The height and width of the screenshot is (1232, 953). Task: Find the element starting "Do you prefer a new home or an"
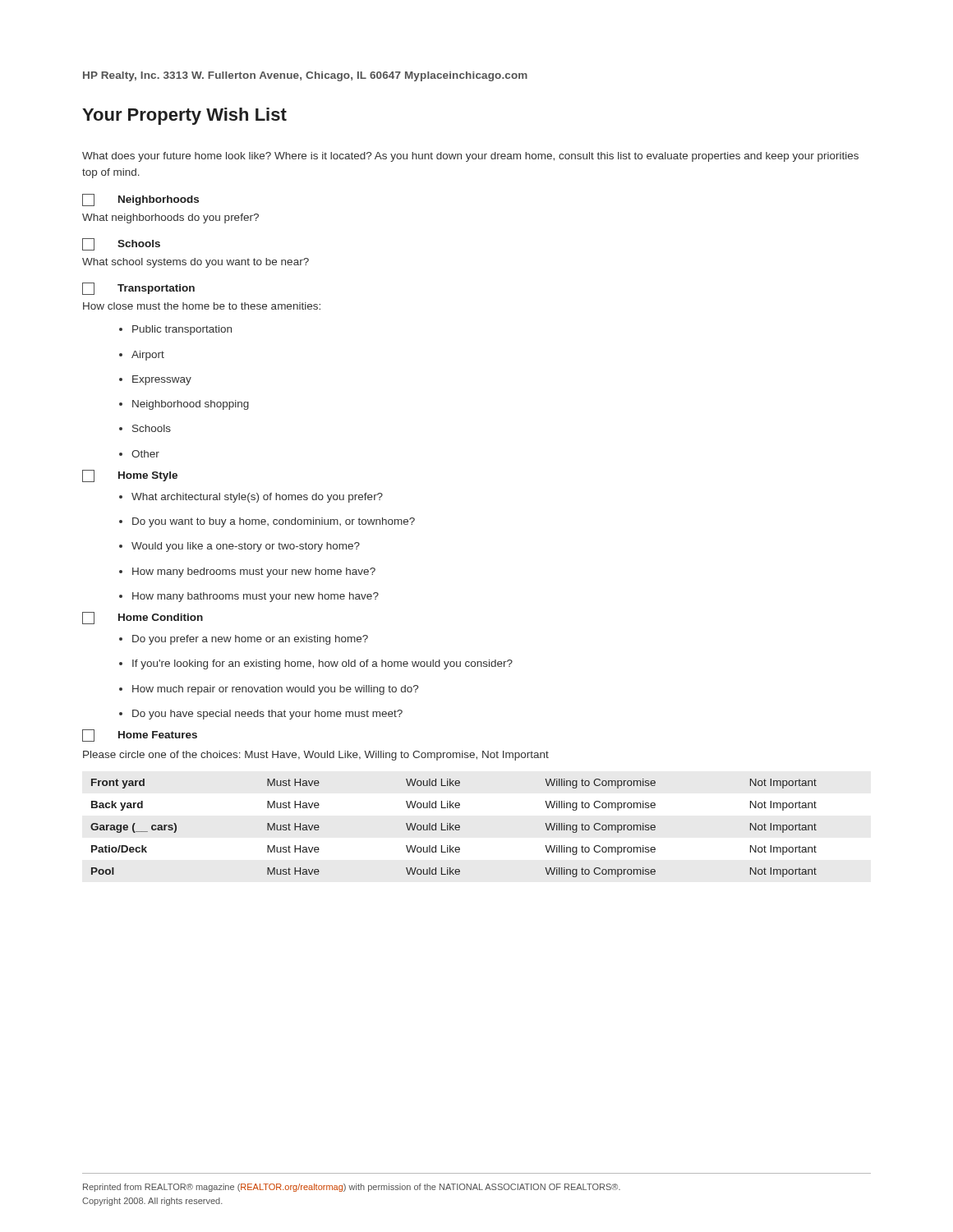250,640
